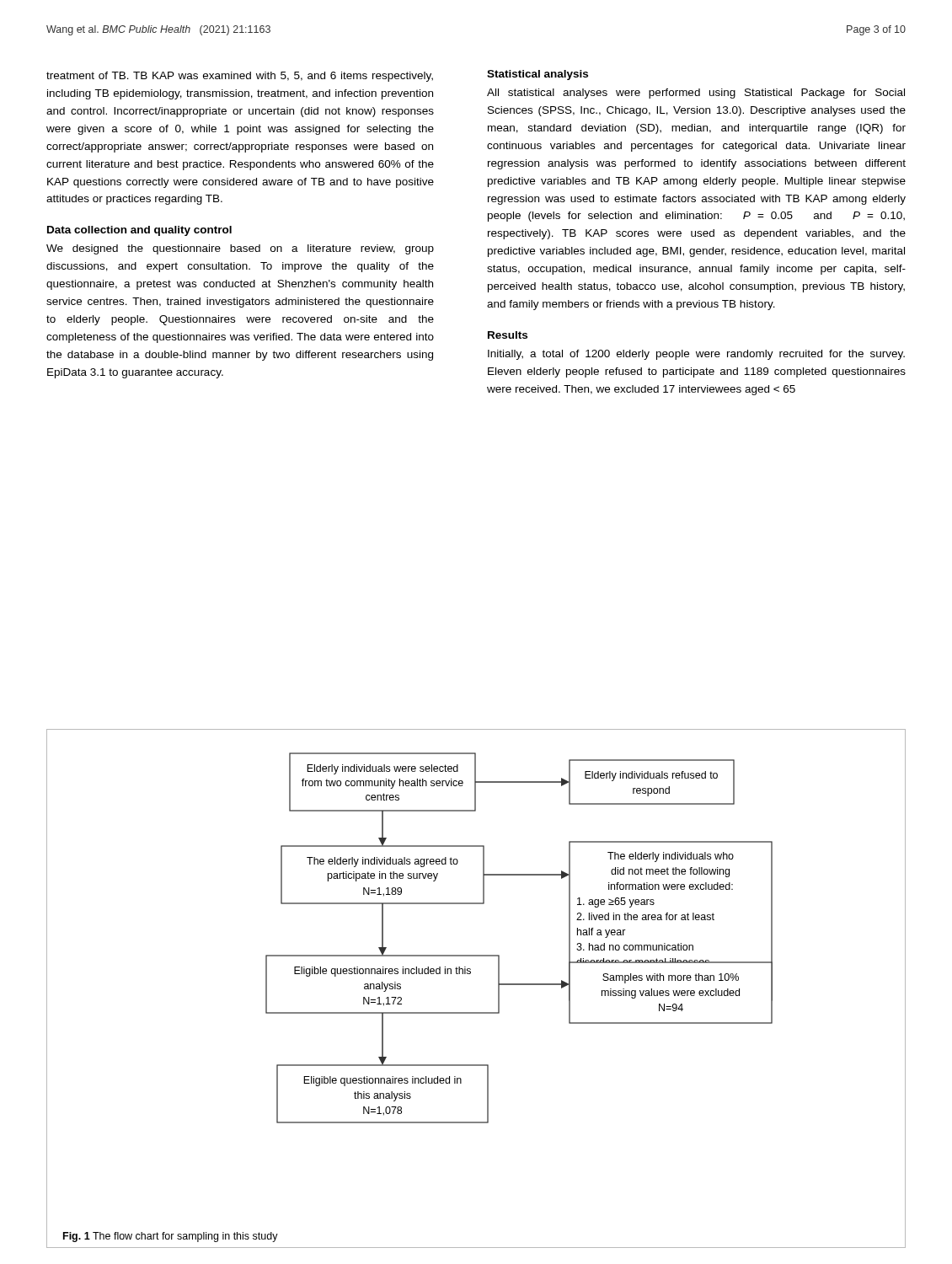Locate the text block that reads "All statistical analyses were performed using Statistical Package"
The height and width of the screenshot is (1264, 952).
[x=696, y=199]
